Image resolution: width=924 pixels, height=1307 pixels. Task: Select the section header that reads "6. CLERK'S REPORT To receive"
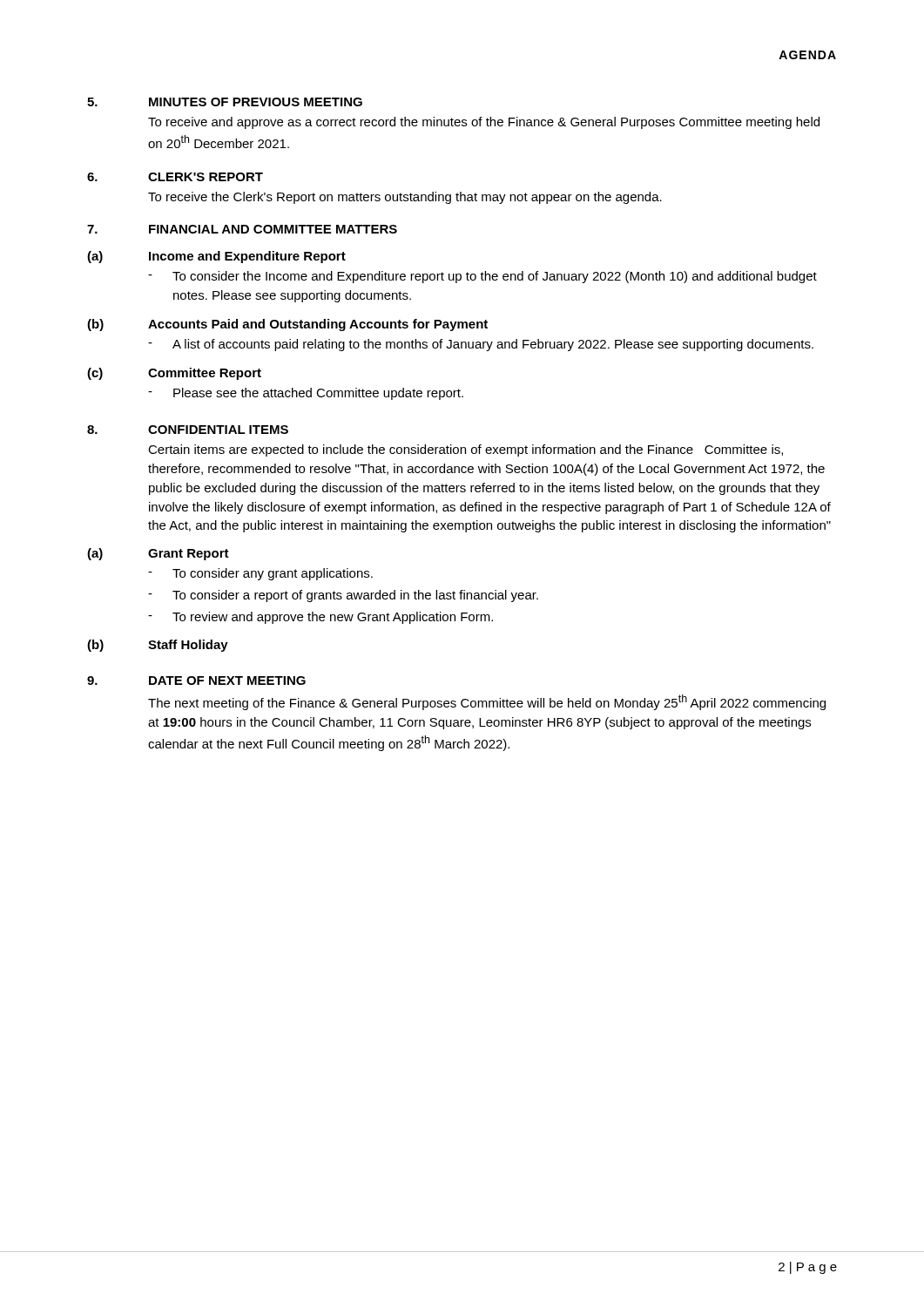462,187
